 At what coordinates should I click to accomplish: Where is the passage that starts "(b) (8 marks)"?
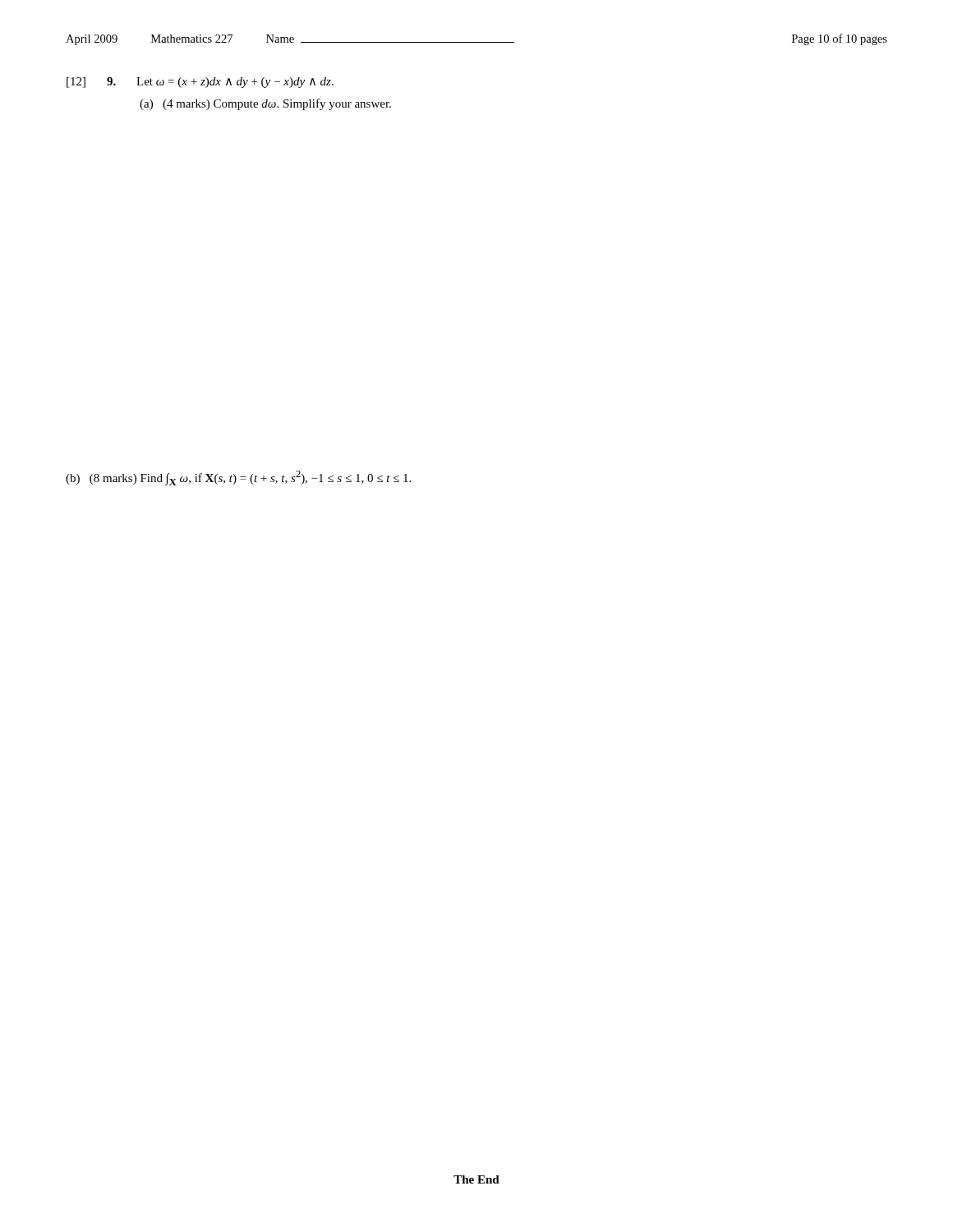(239, 478)
